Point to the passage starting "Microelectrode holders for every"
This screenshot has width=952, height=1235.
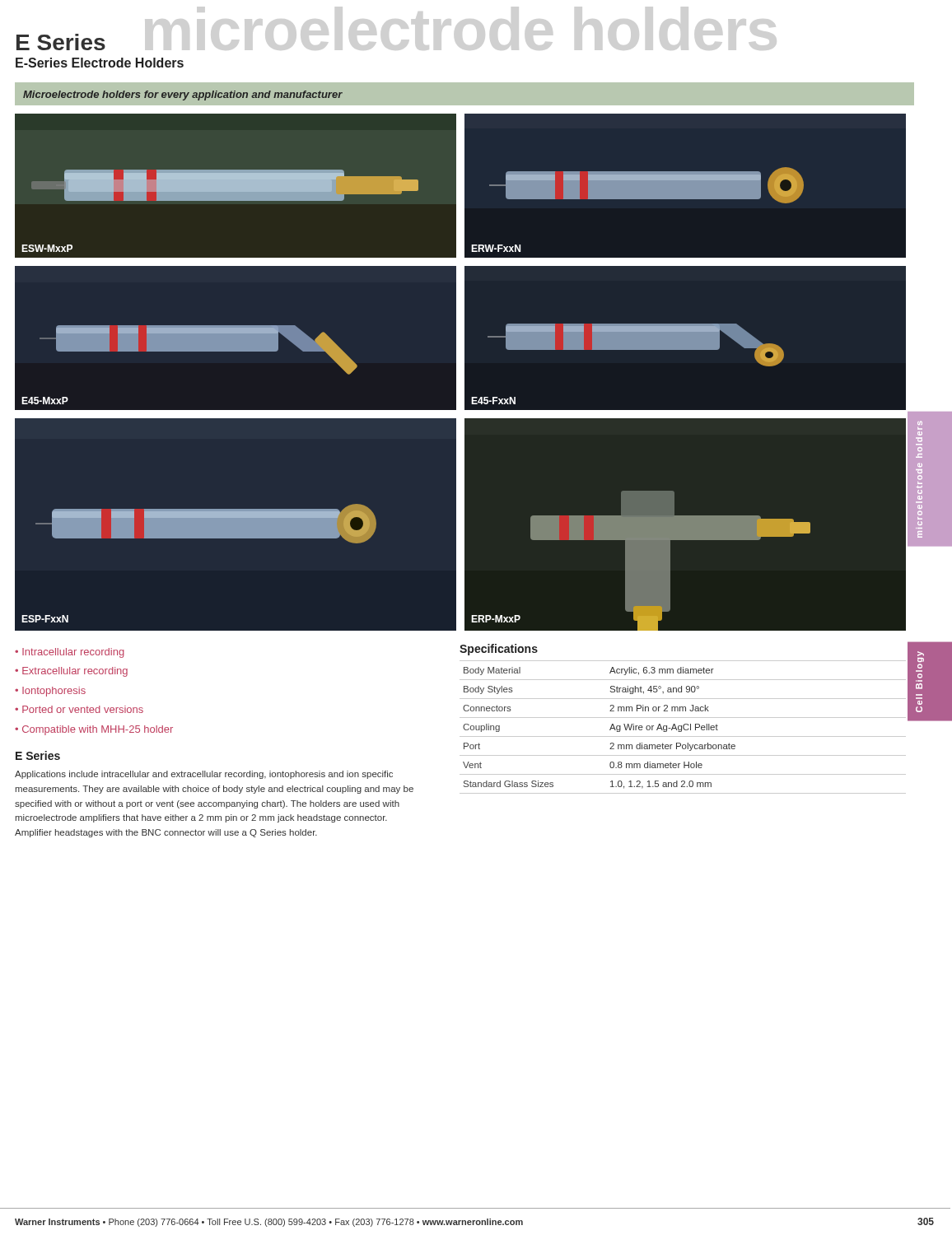(182, 94)
